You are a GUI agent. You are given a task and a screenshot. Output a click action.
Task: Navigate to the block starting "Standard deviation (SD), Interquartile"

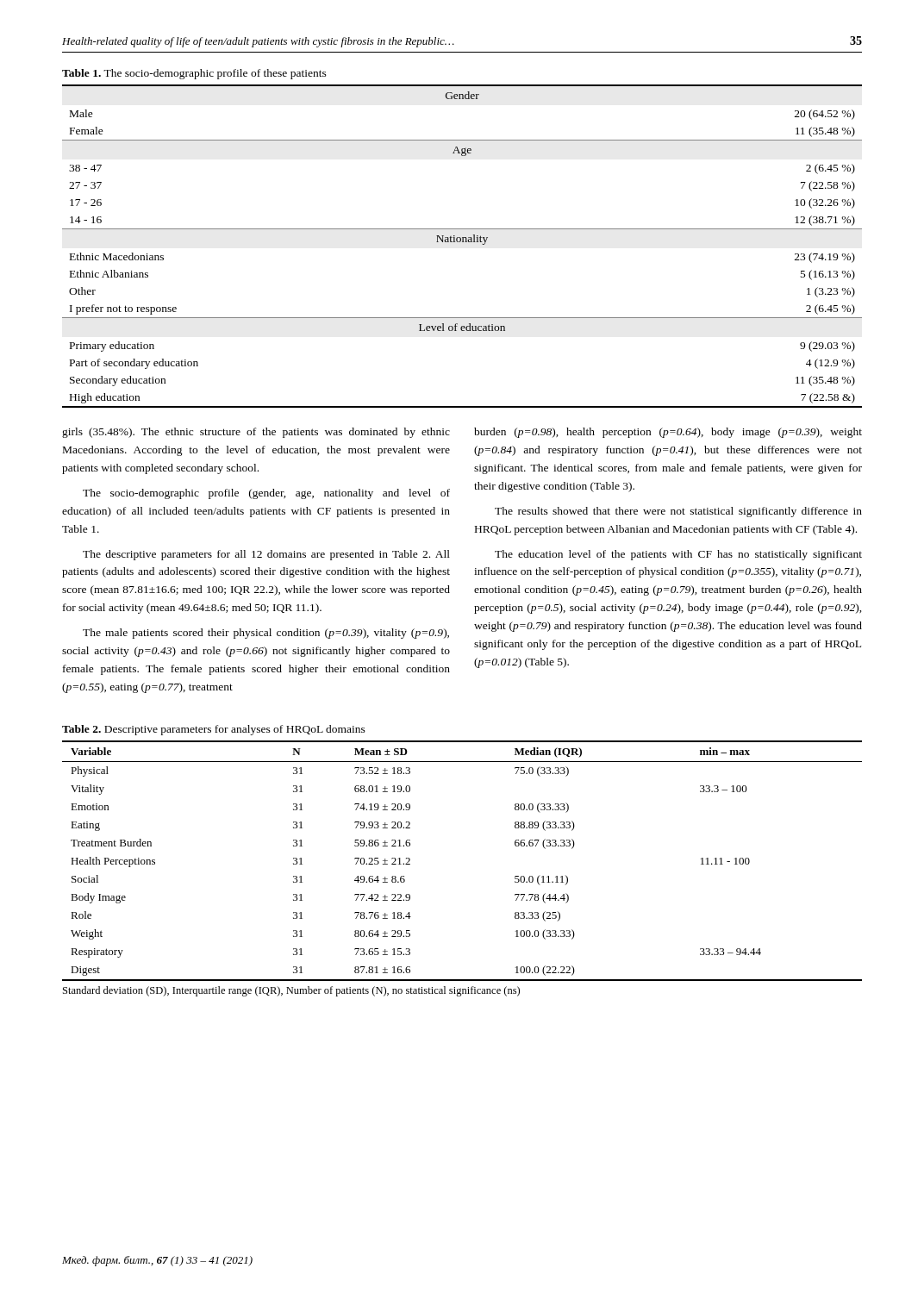pyautogui.click(x=291, y=990)
